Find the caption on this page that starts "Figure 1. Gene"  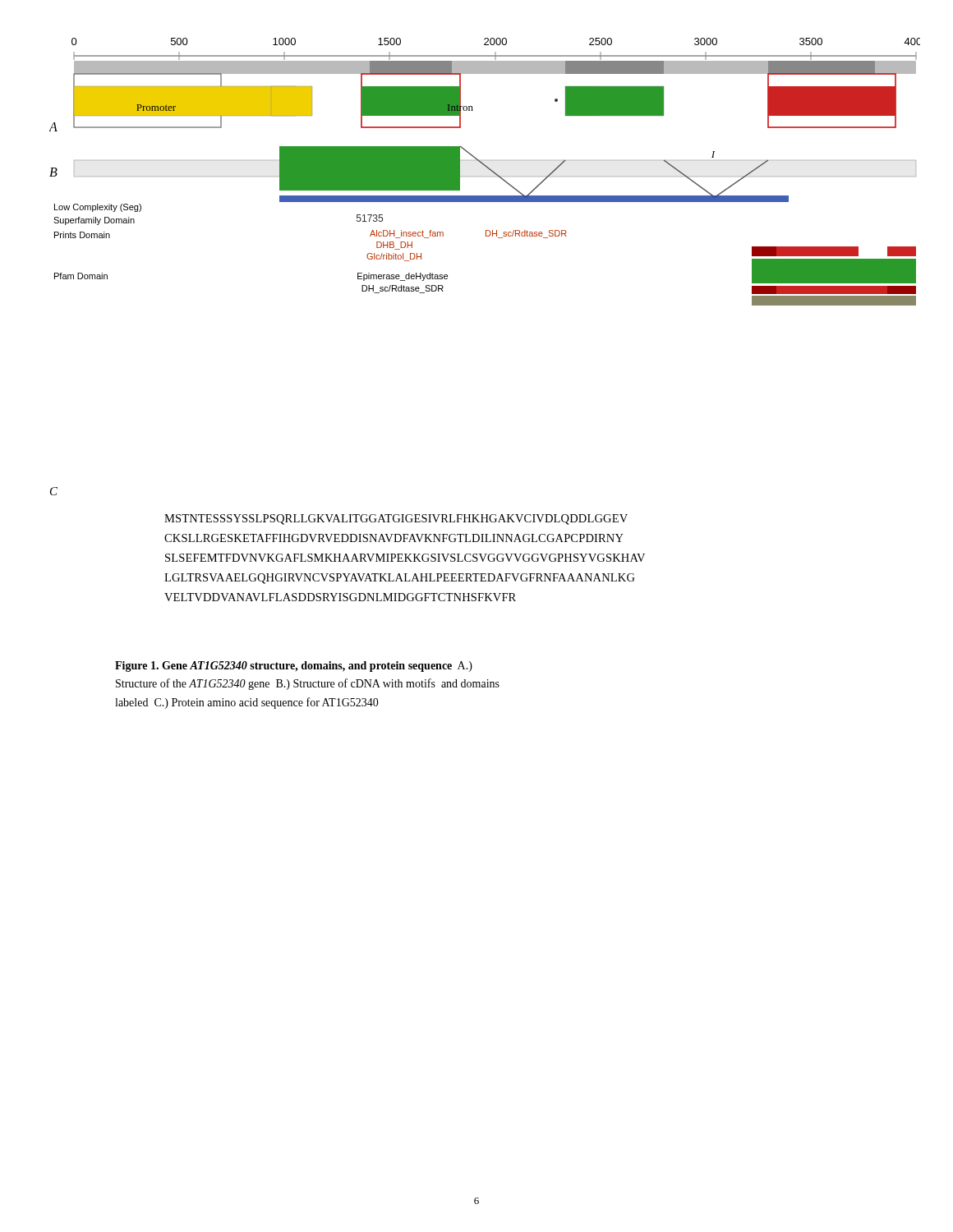click(307, 684)
